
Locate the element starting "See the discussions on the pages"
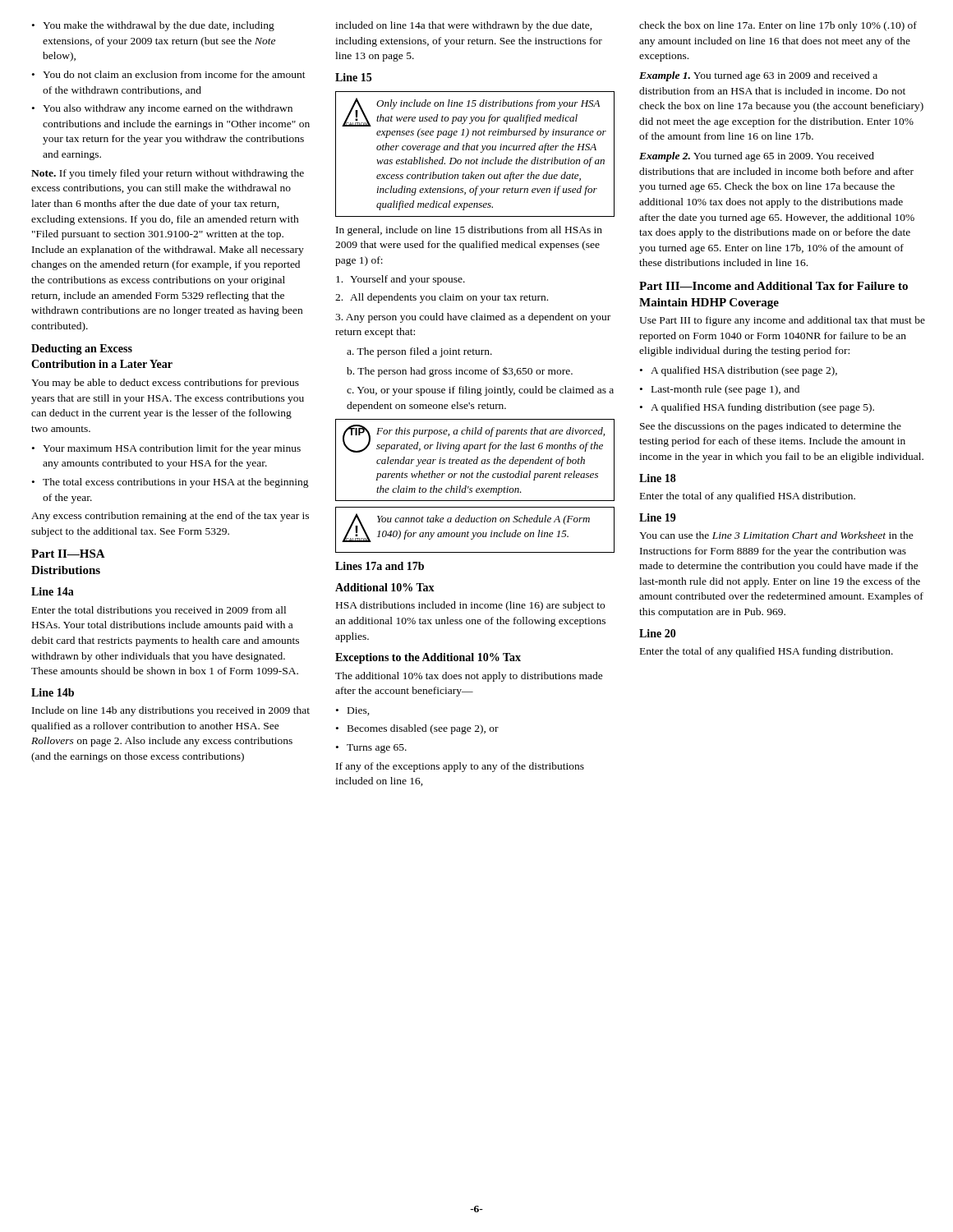pyautogui.click(x=782, y=442)
